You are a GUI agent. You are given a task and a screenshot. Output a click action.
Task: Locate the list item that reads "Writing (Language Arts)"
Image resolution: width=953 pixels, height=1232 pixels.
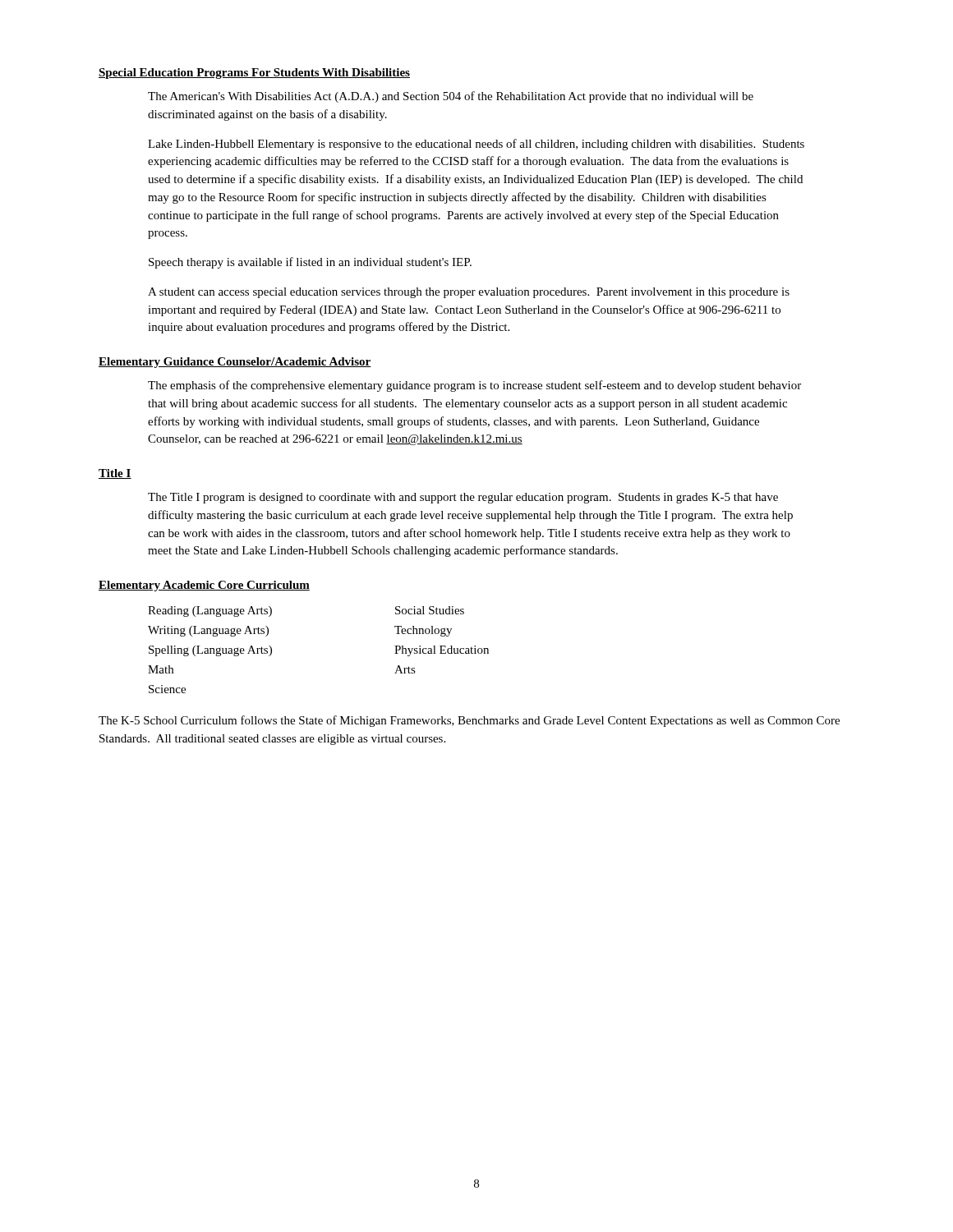[209, 630]
